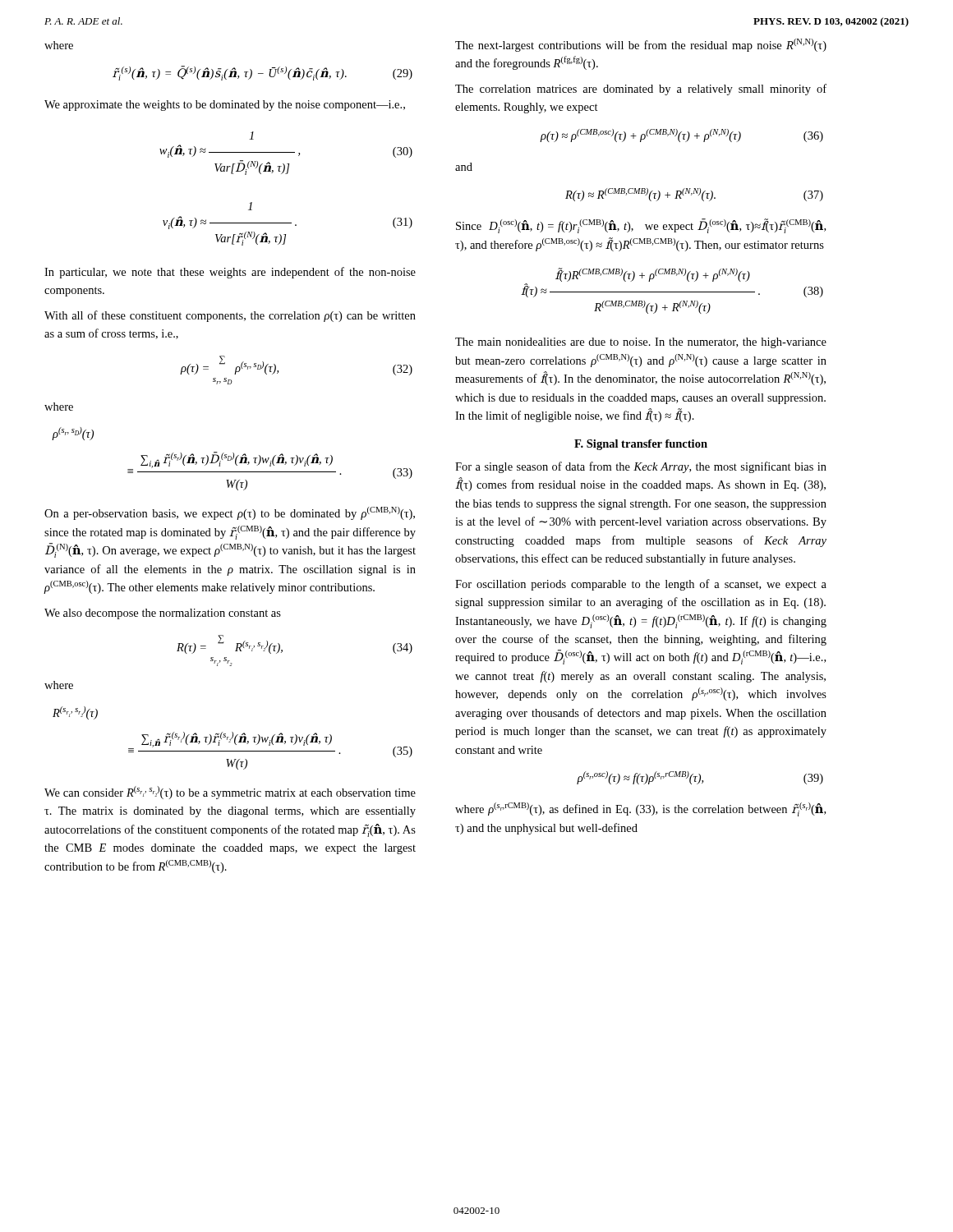The height and width of the screenshot is (1232, 953).
Task: Select the formula that says "ρ(sr,osc)(τ) ≈ f(τ)ρ(sr,rCMB)(τ), (39)"
Action: pos(700,779)
